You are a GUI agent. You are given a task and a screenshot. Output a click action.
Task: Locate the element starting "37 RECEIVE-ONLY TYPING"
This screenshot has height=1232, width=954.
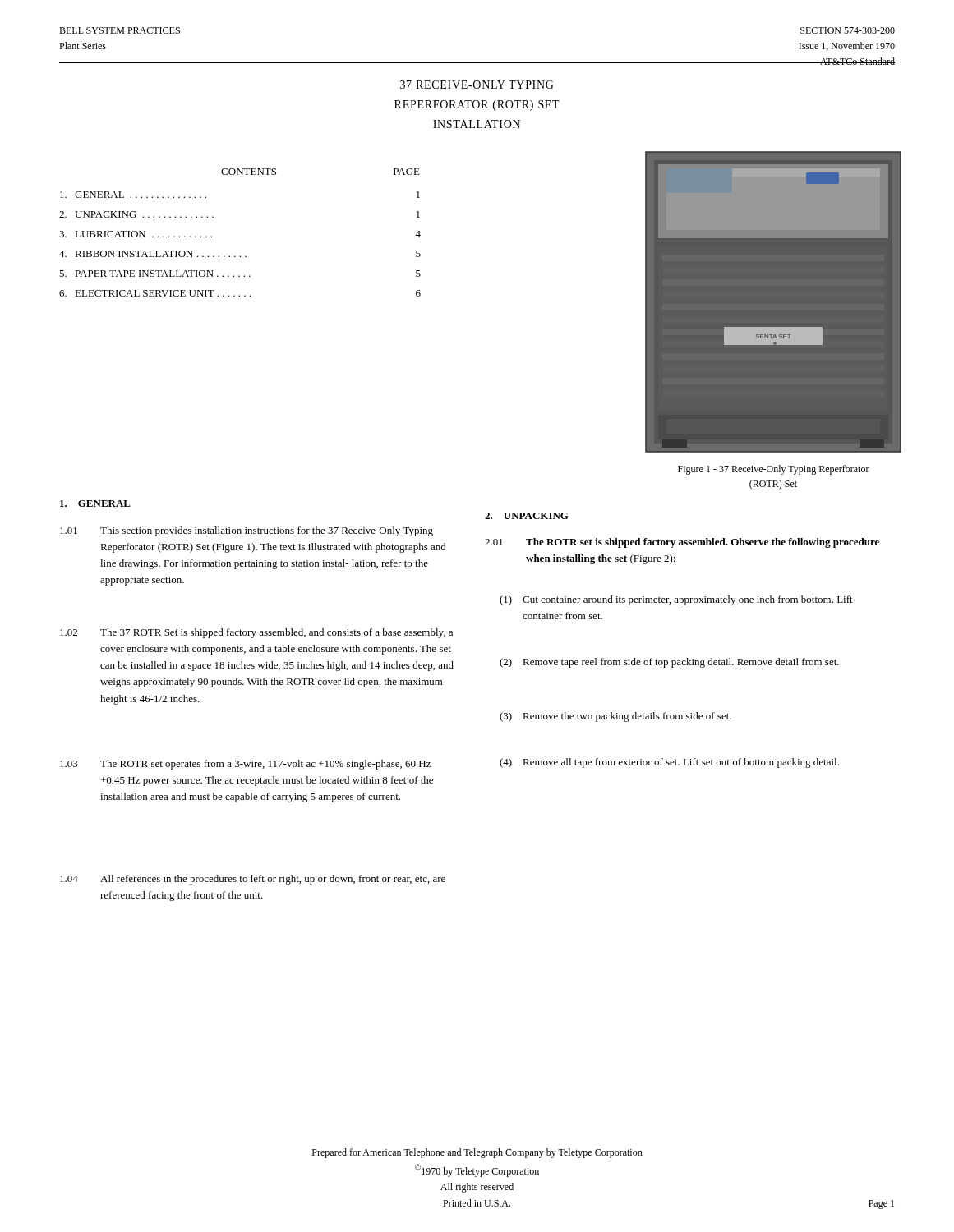tap(477, 85)
